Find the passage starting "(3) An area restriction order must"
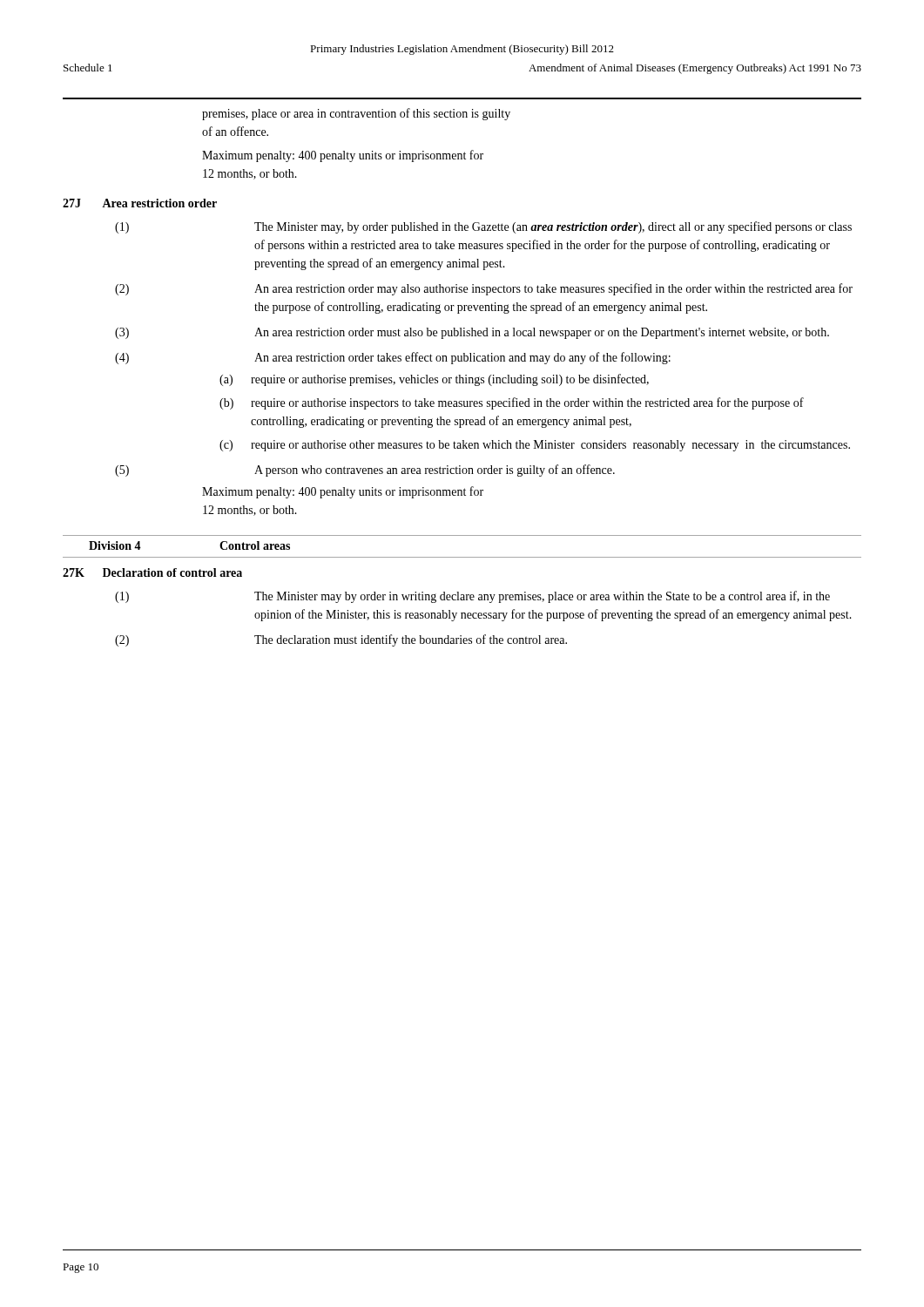Screen dimensions: 1307x924 click(x=462, y=332)
